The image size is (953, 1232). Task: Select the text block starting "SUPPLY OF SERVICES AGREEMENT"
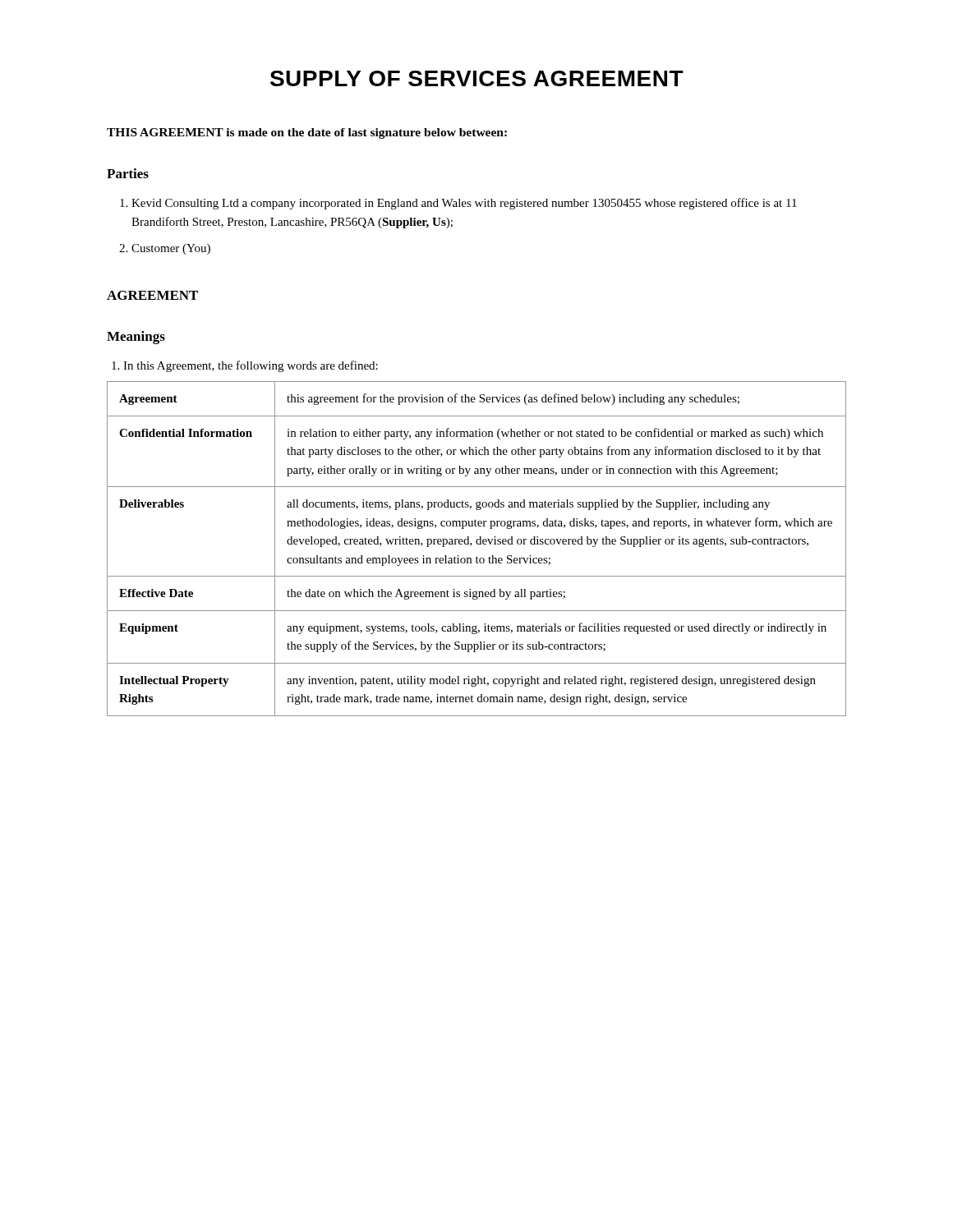click(476, 79)
